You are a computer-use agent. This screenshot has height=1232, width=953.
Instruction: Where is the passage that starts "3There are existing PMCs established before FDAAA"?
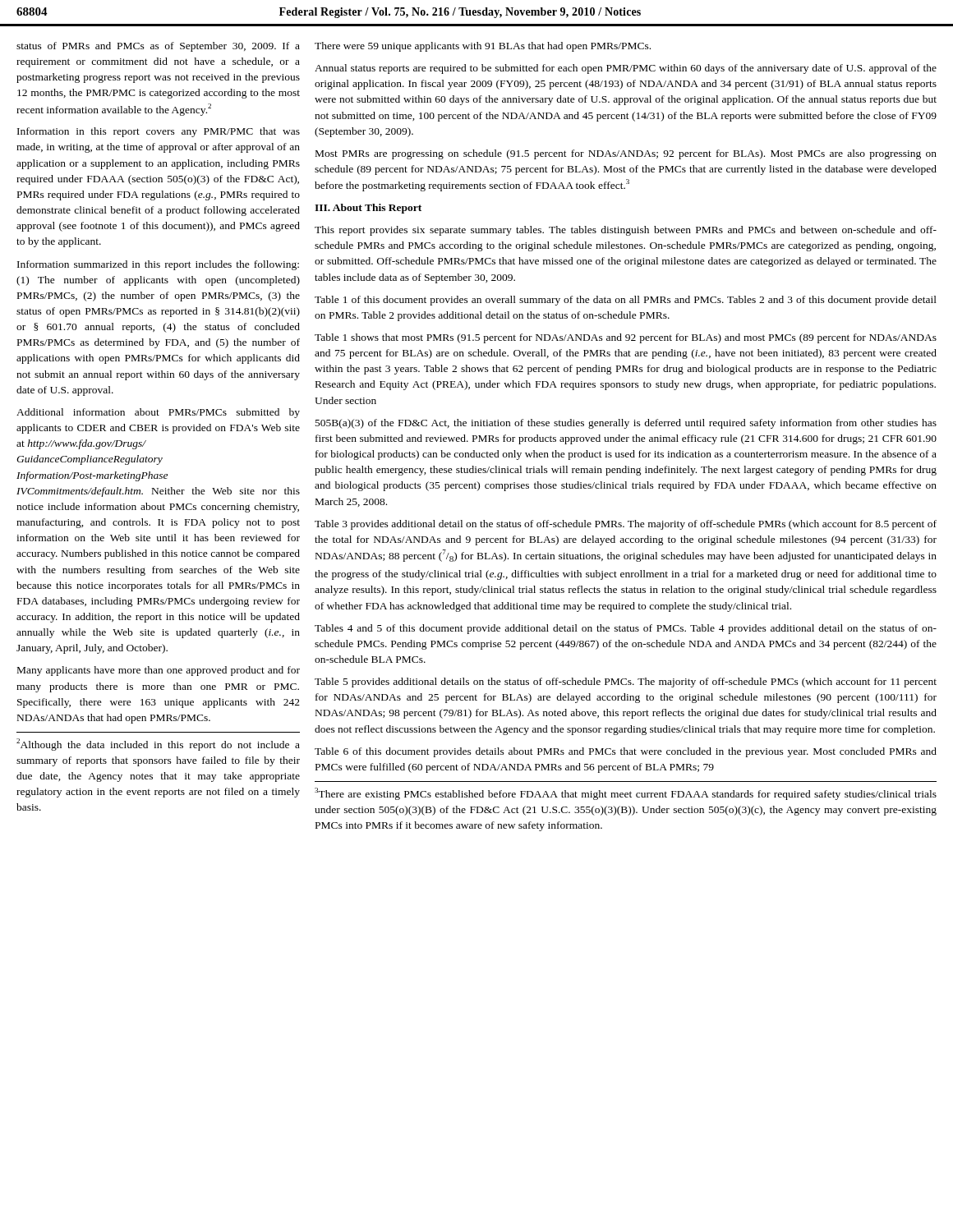[x=626, y=809]
